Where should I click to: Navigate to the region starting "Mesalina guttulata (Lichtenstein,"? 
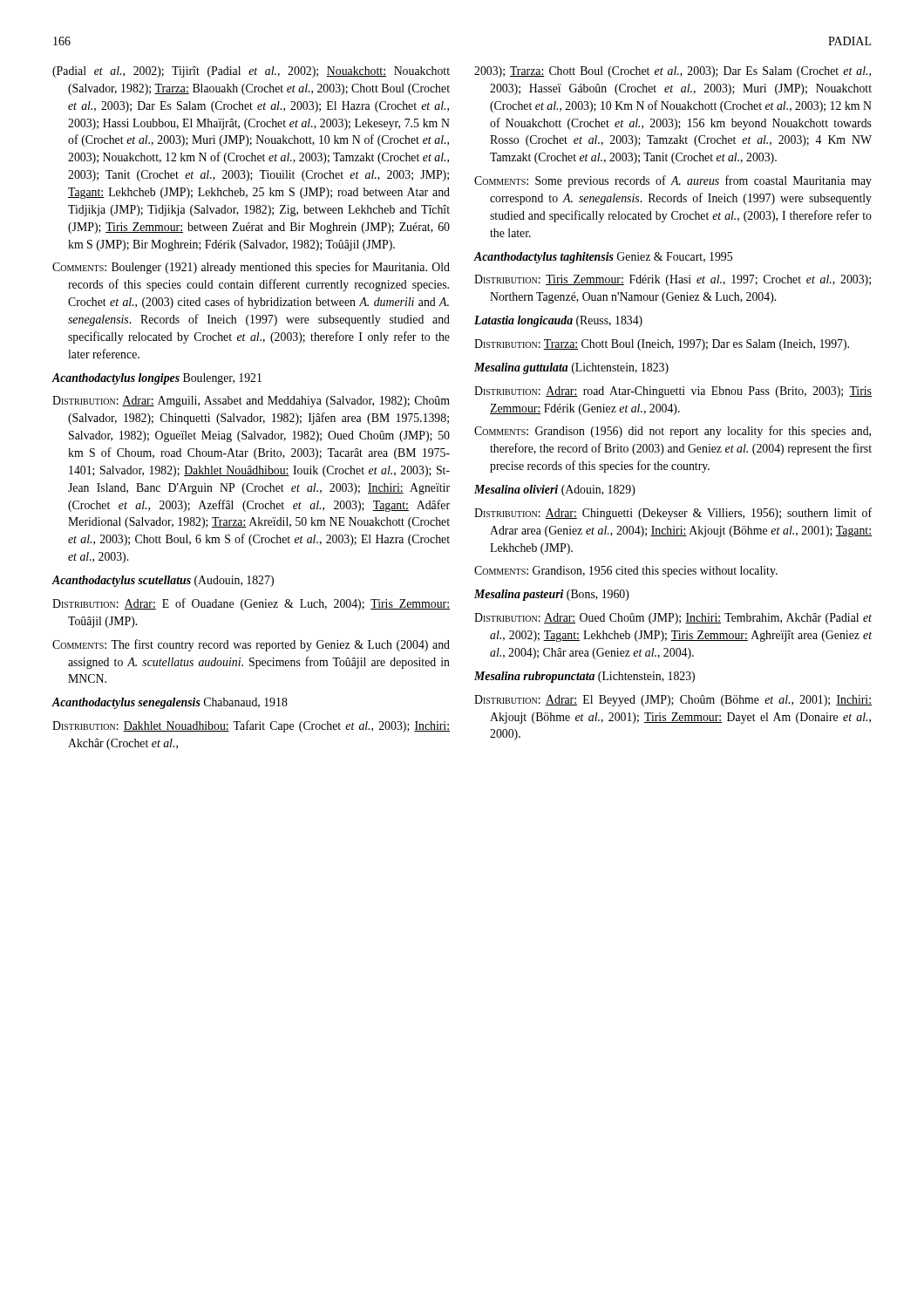(x=673, y=368)
